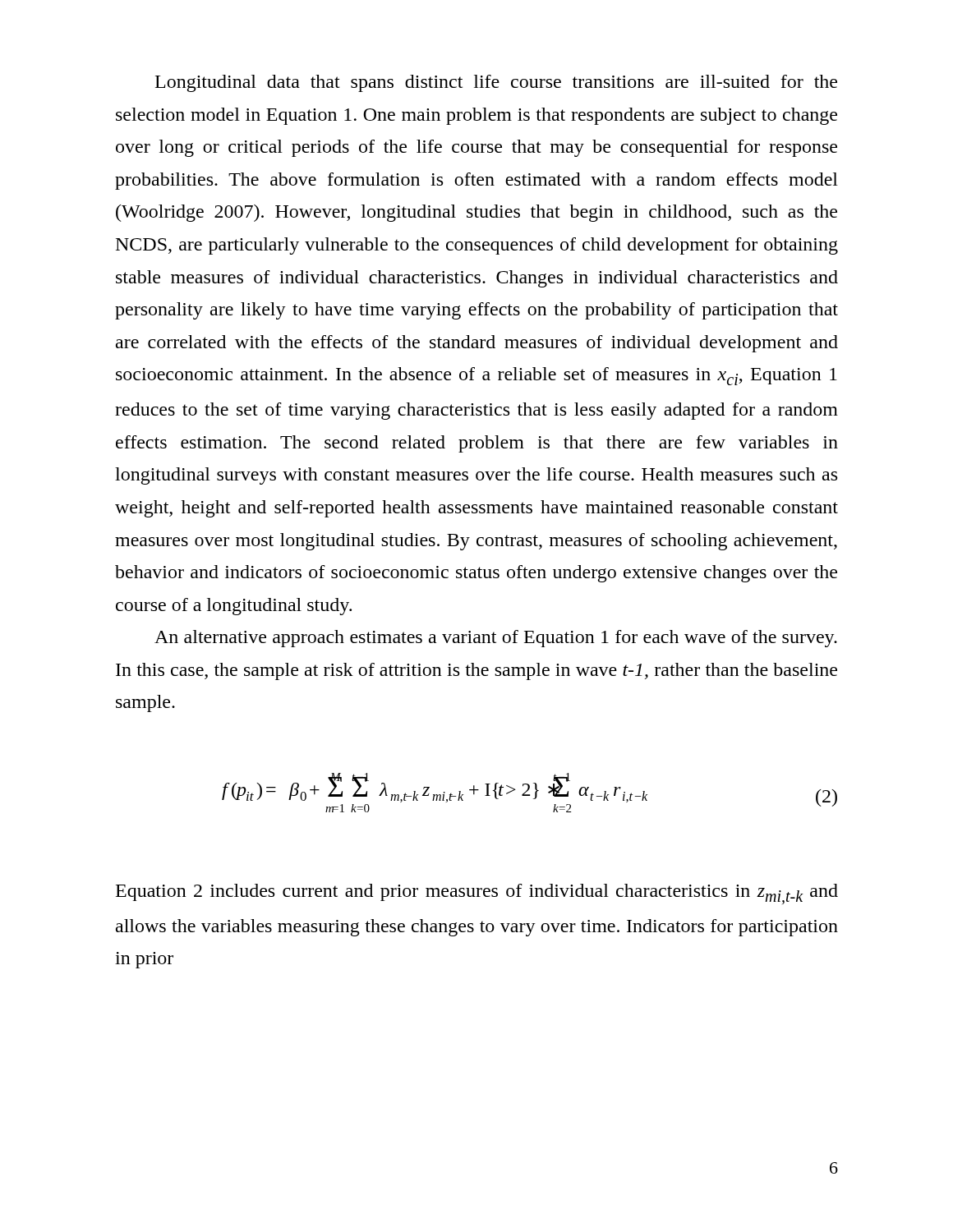The width and height of the screenshot is (953, 1232).
Task: Point to the region starting "Longitudinal data that spans distinct life course"
Action: 476,343
